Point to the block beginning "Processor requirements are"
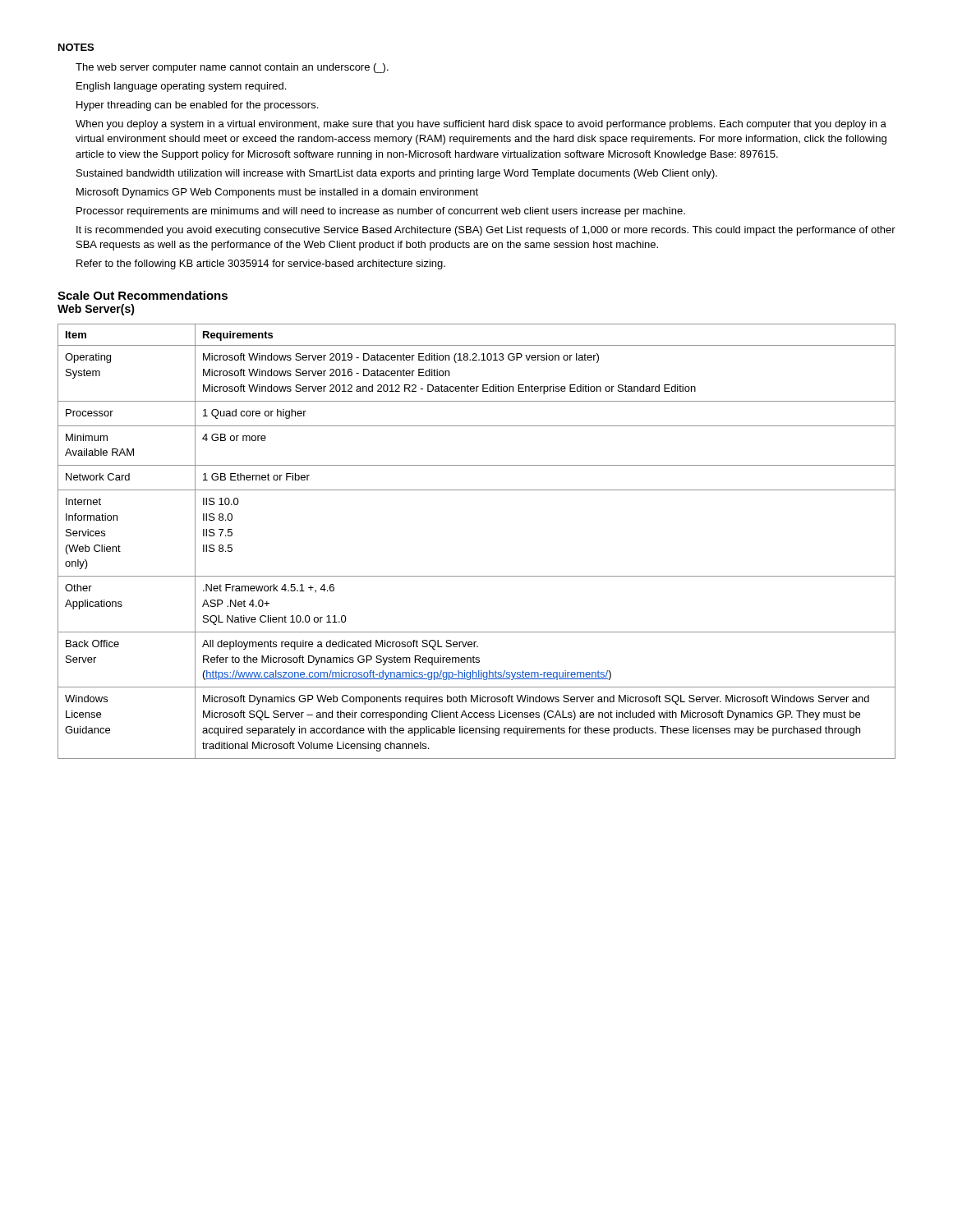 coord(486,211)
